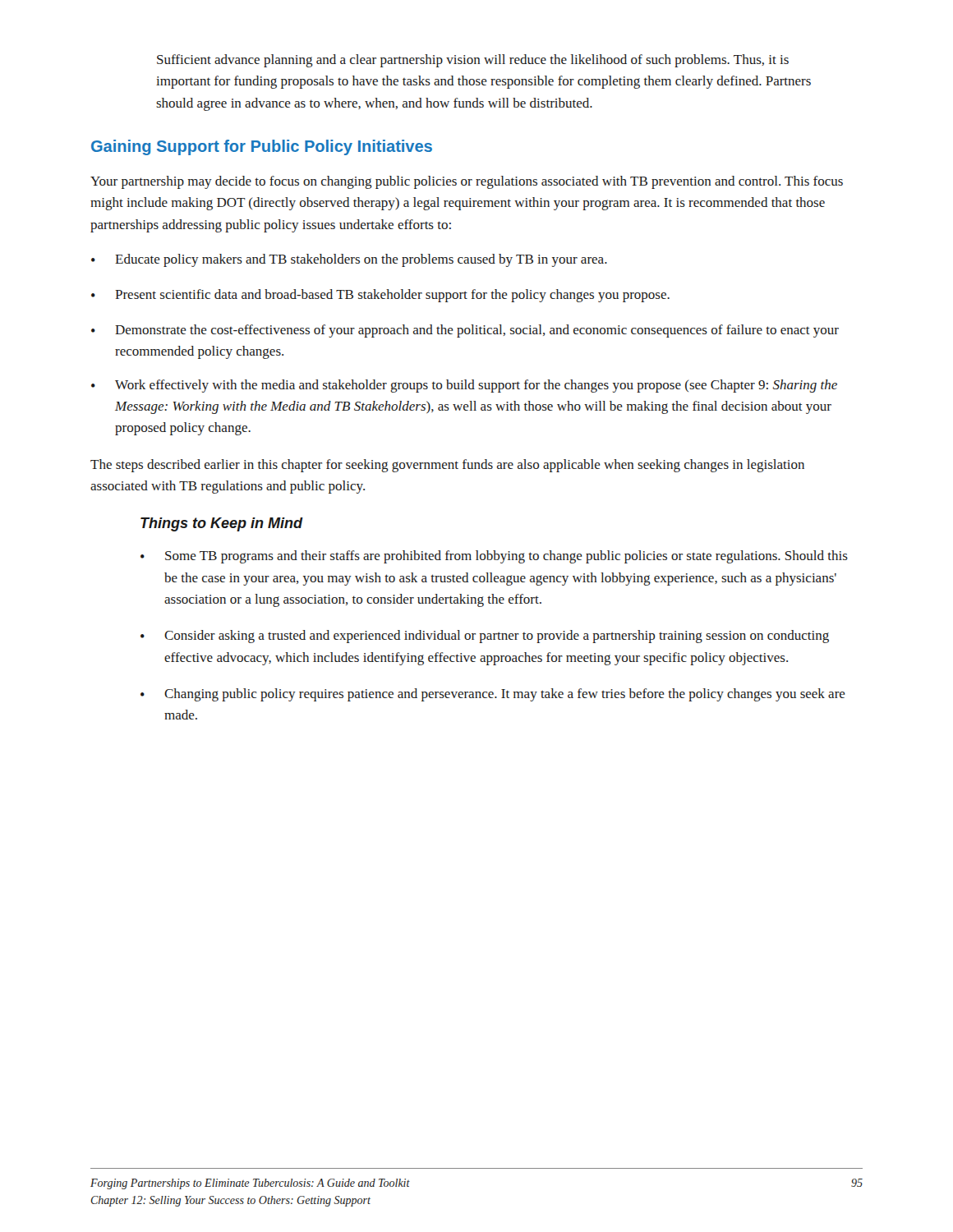Select the text block starting "• Present scientific data and broad-based TB stakeholder"

(x=476, y=296)
